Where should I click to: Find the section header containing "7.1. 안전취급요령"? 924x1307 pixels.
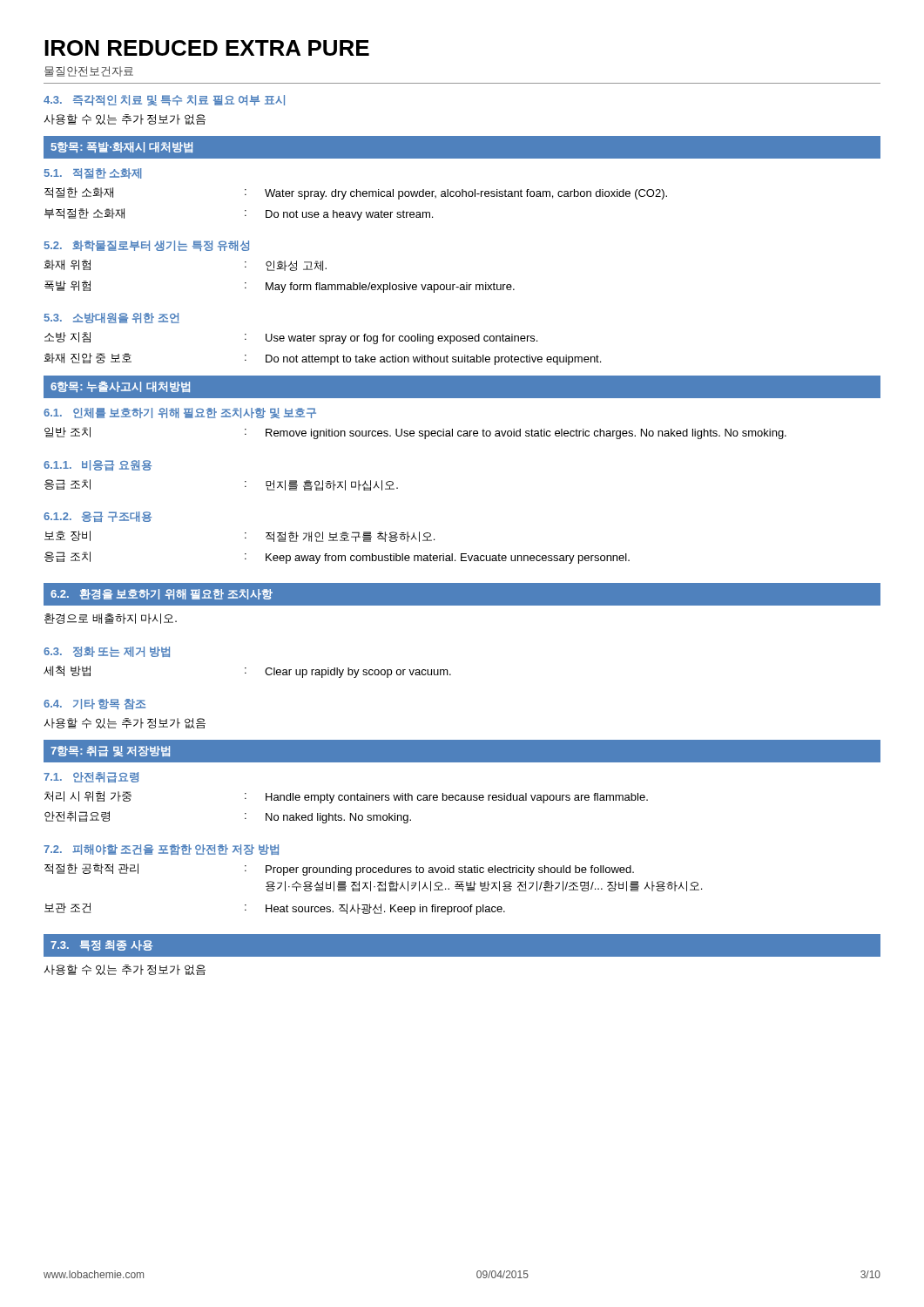pyautogui.click(x=92, y=776)
